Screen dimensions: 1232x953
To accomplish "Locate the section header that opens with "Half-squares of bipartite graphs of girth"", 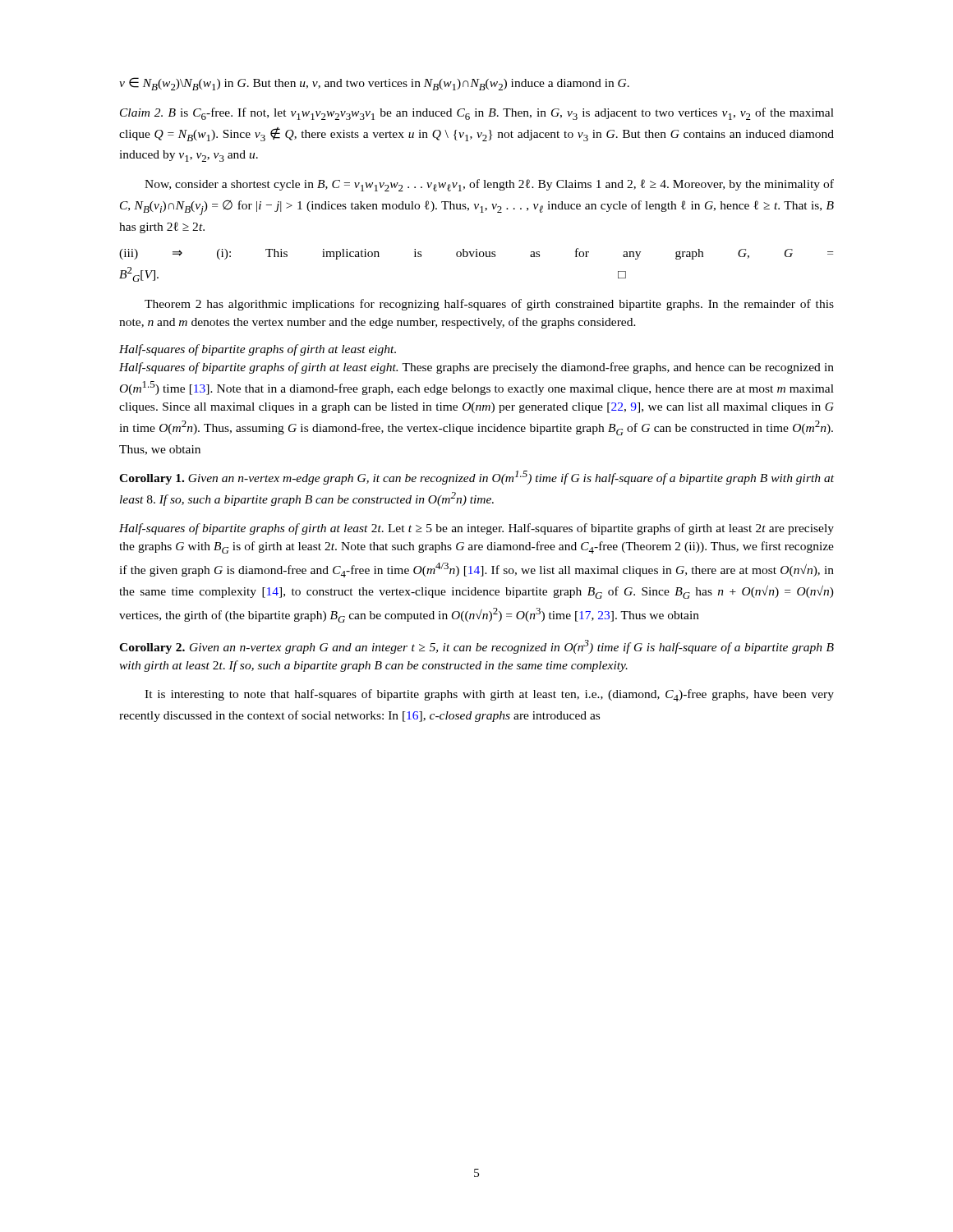I will pyautogui.click(x=258, y=349).
